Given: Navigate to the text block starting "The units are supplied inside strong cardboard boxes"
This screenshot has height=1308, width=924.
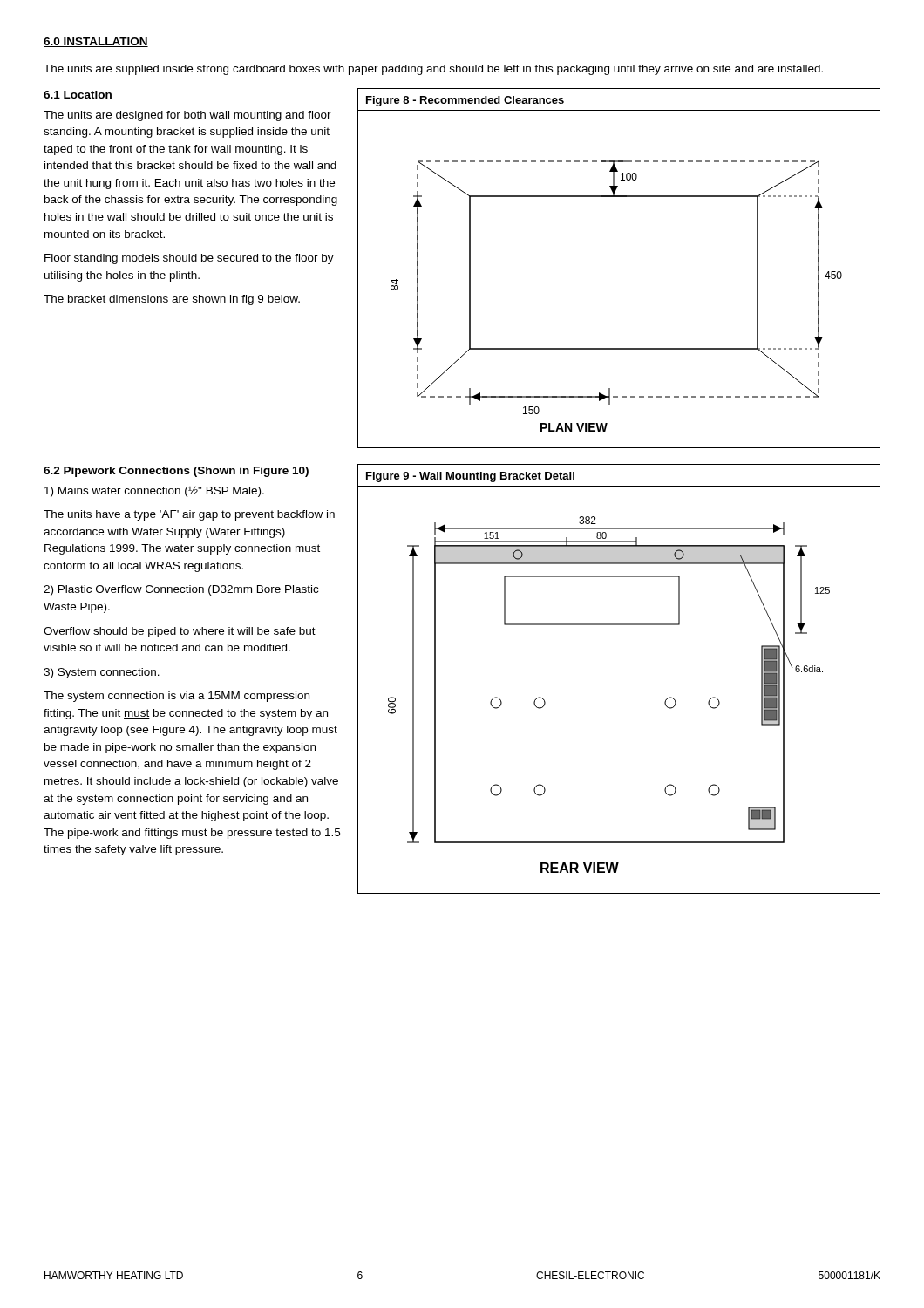Looking at the screenshot, I should 462,69.
